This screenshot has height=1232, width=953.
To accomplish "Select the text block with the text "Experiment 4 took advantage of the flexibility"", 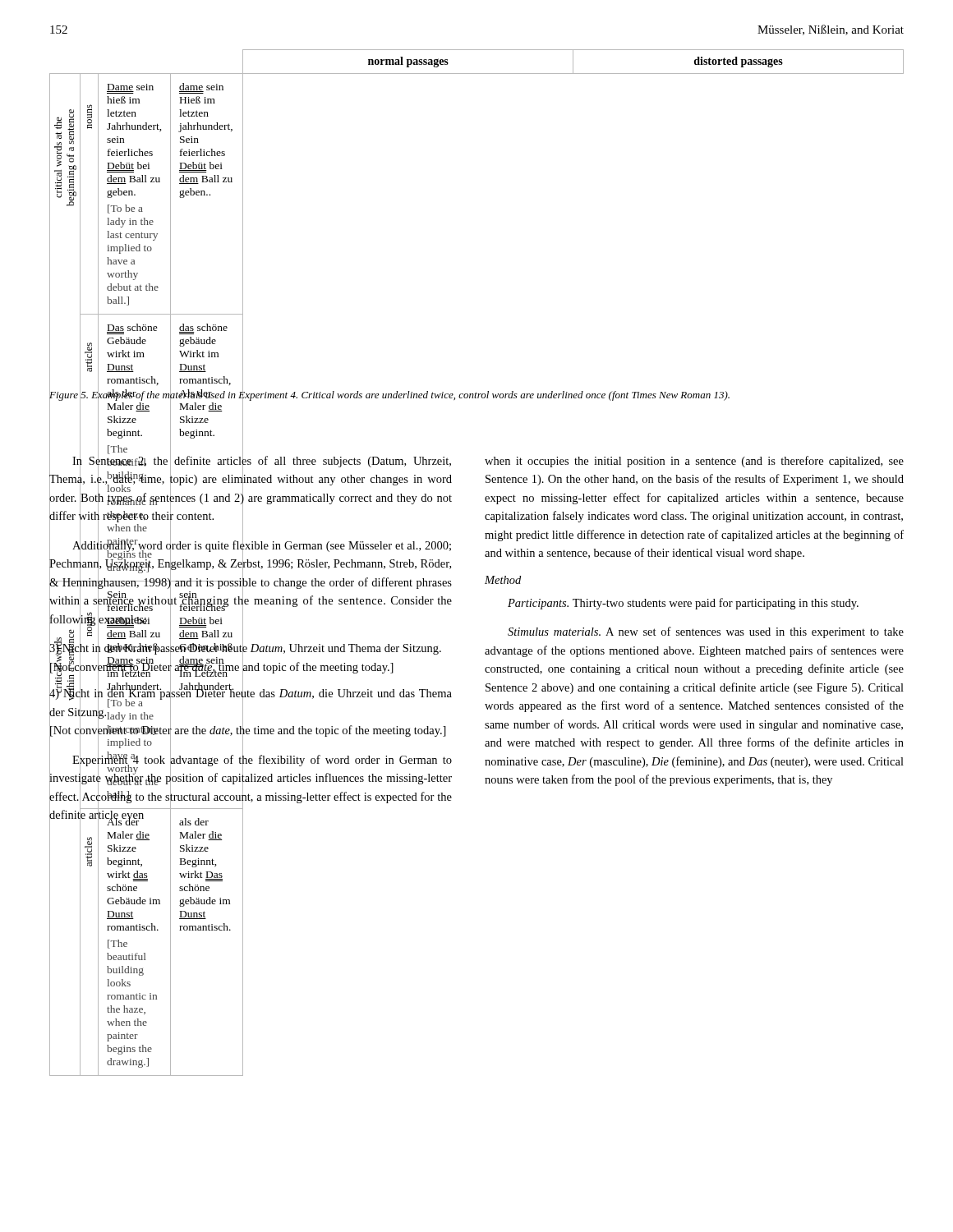I will point(251,787).
